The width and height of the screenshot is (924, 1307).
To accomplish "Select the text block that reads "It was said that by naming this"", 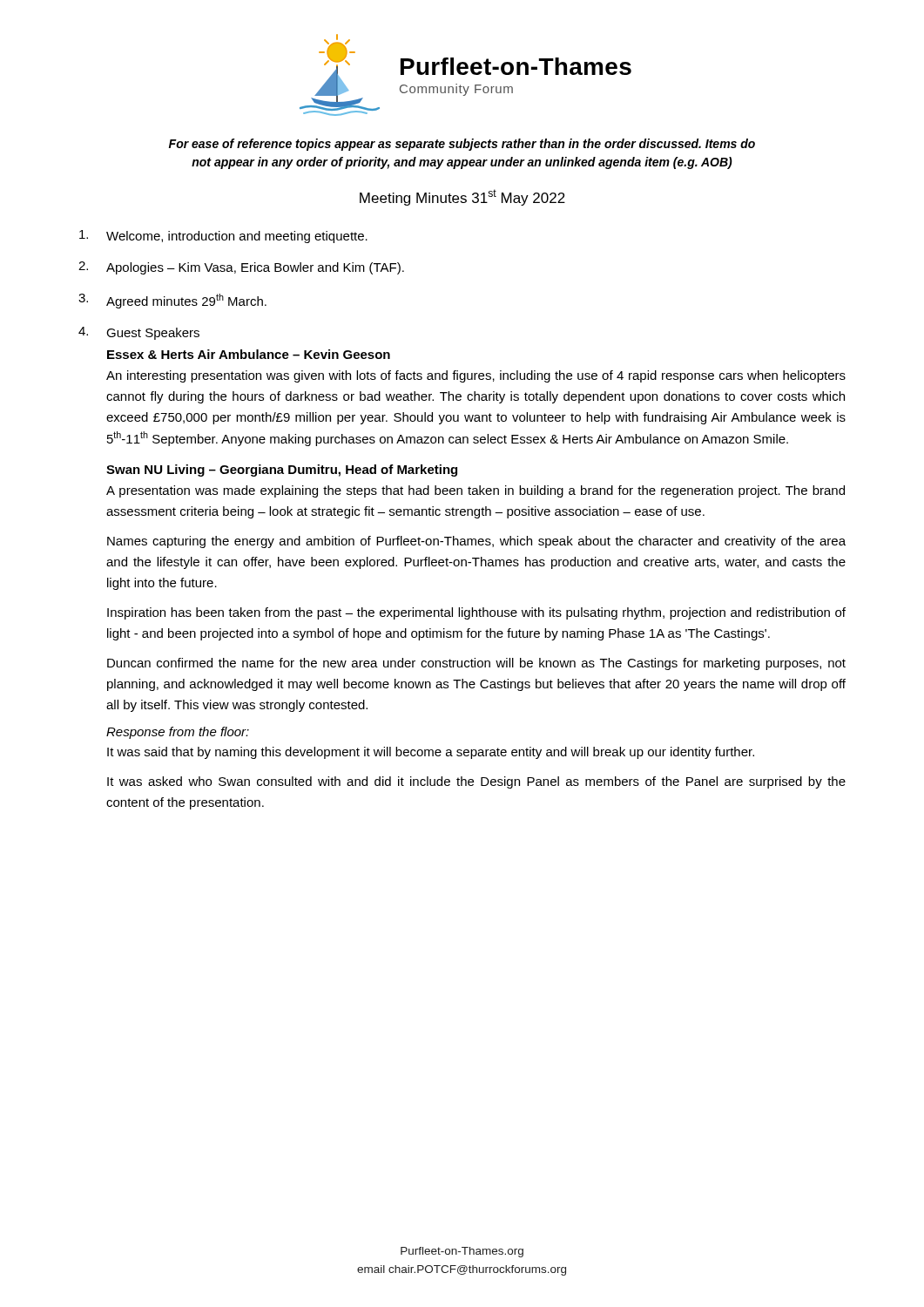I will 431,751.
